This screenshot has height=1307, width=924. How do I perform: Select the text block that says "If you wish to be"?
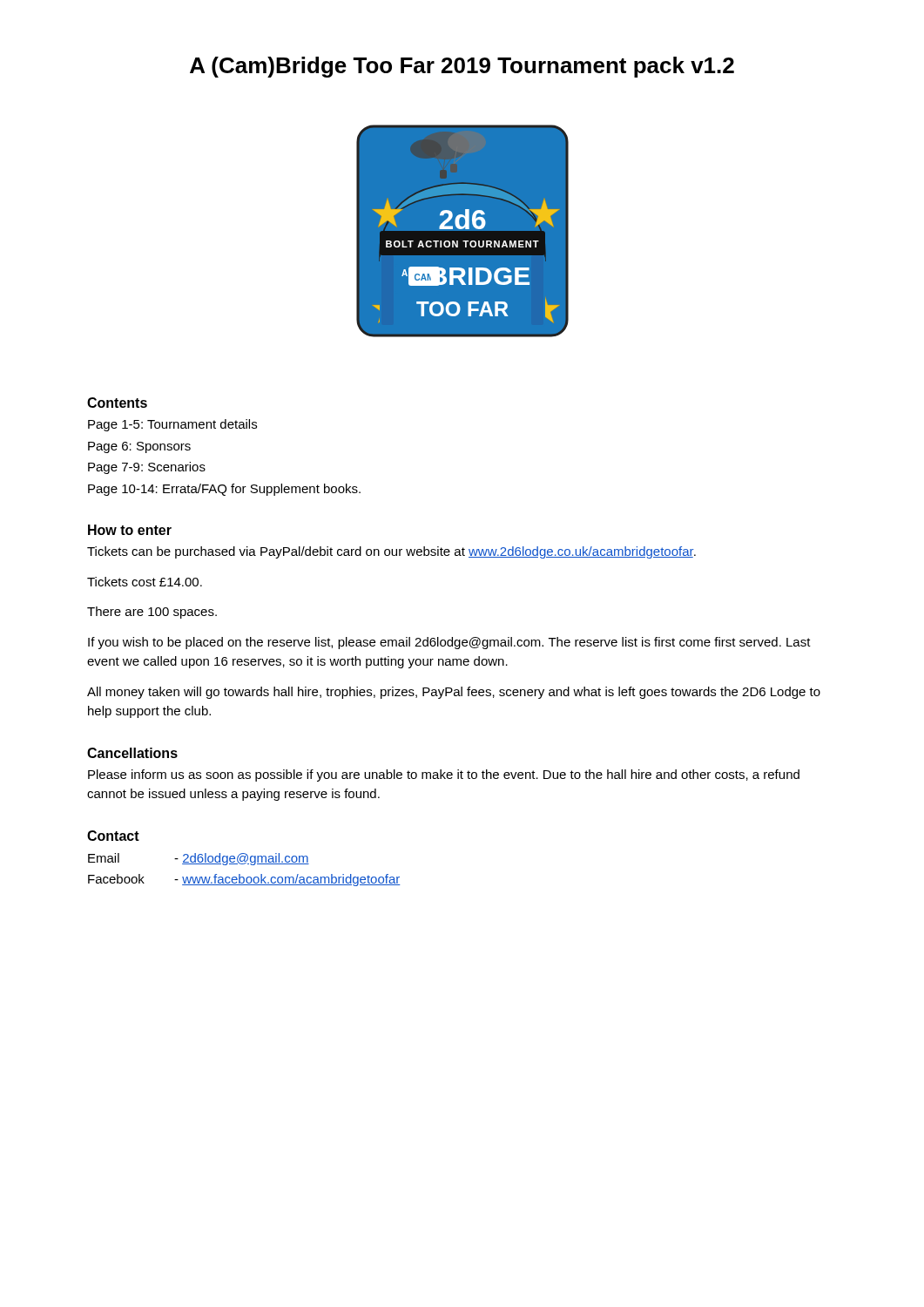(x=449, y=651)
